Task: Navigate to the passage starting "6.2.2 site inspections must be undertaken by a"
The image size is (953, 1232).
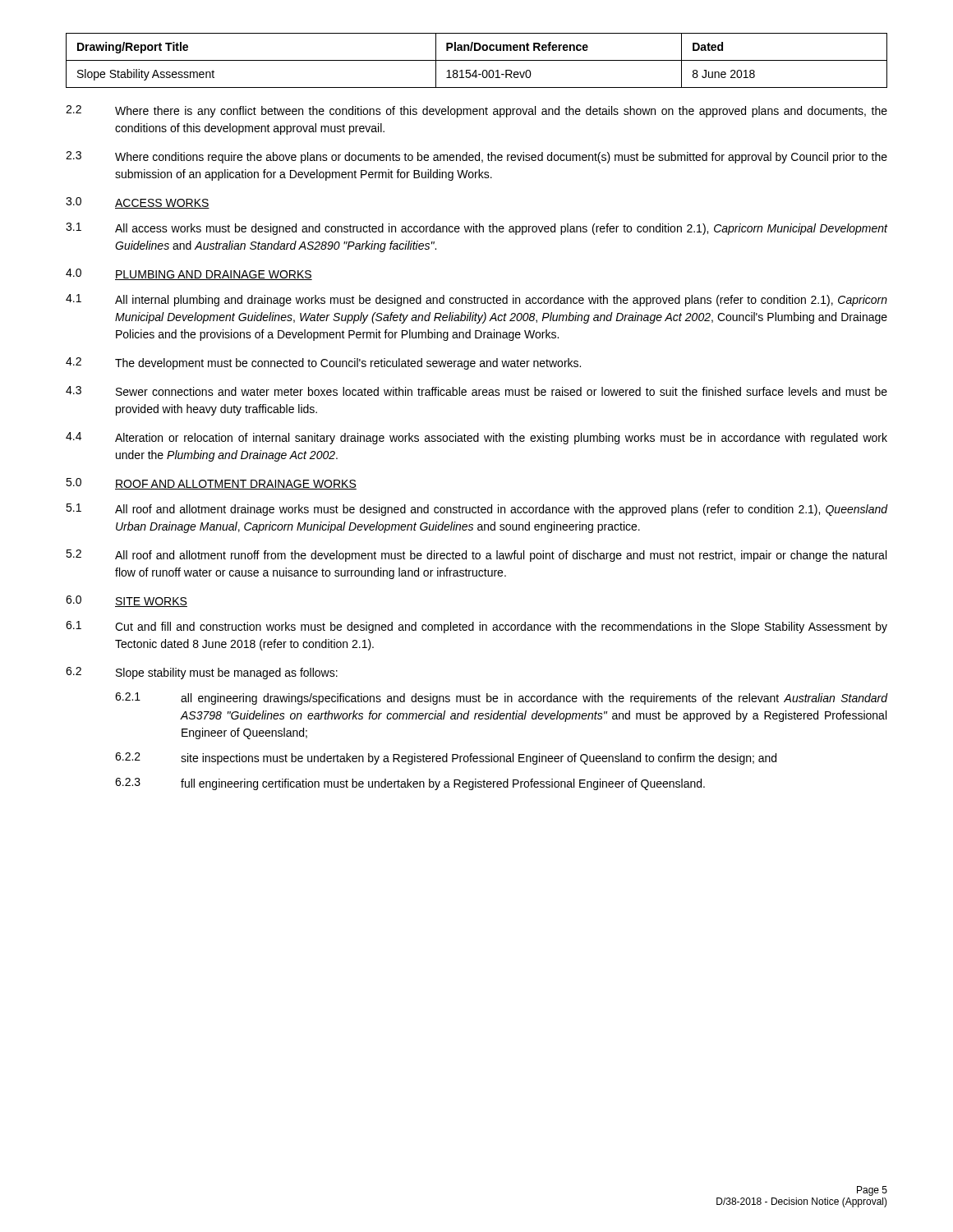Action: coord(501,759)
